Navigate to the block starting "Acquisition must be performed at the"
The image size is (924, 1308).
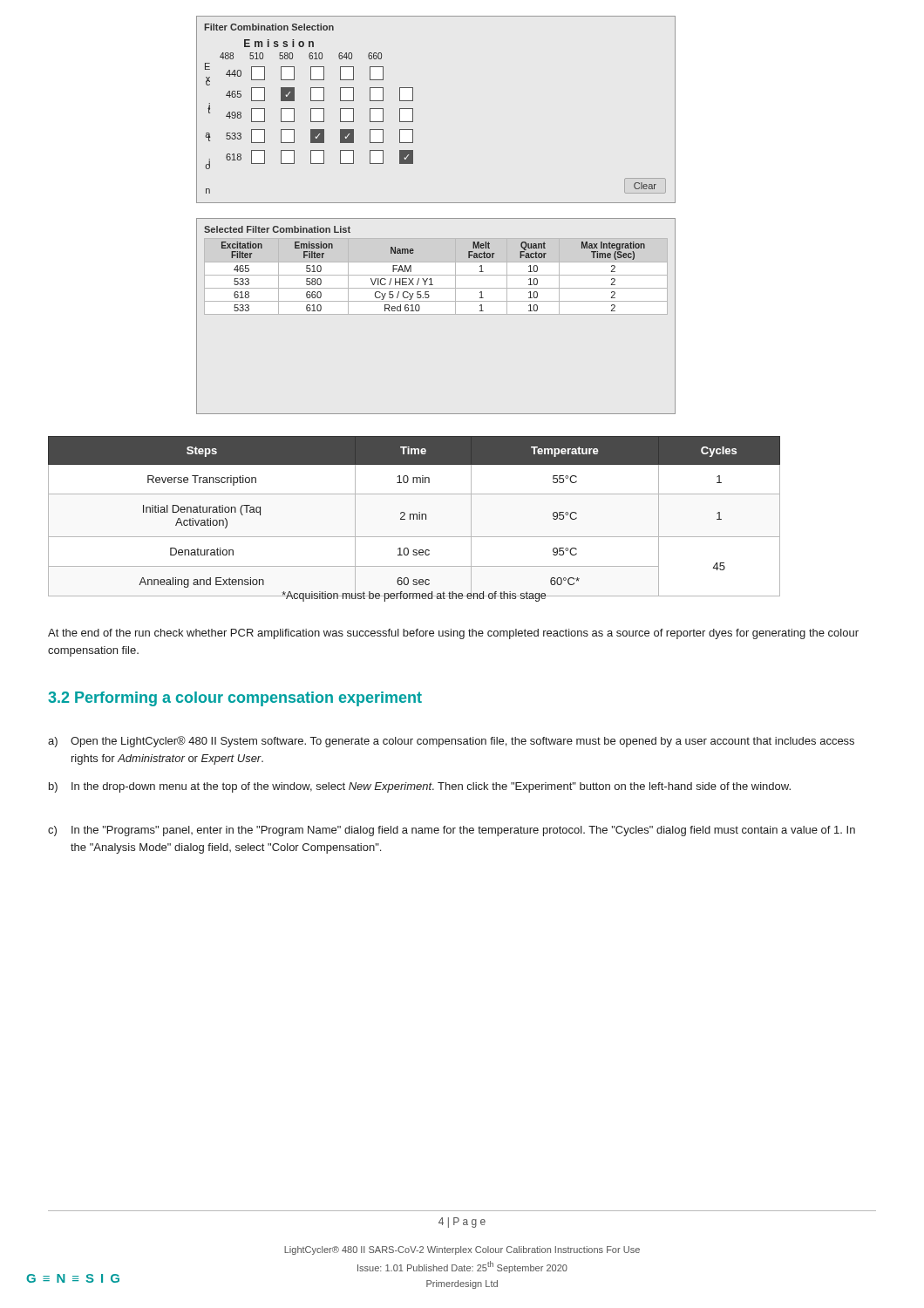[414, 596]
